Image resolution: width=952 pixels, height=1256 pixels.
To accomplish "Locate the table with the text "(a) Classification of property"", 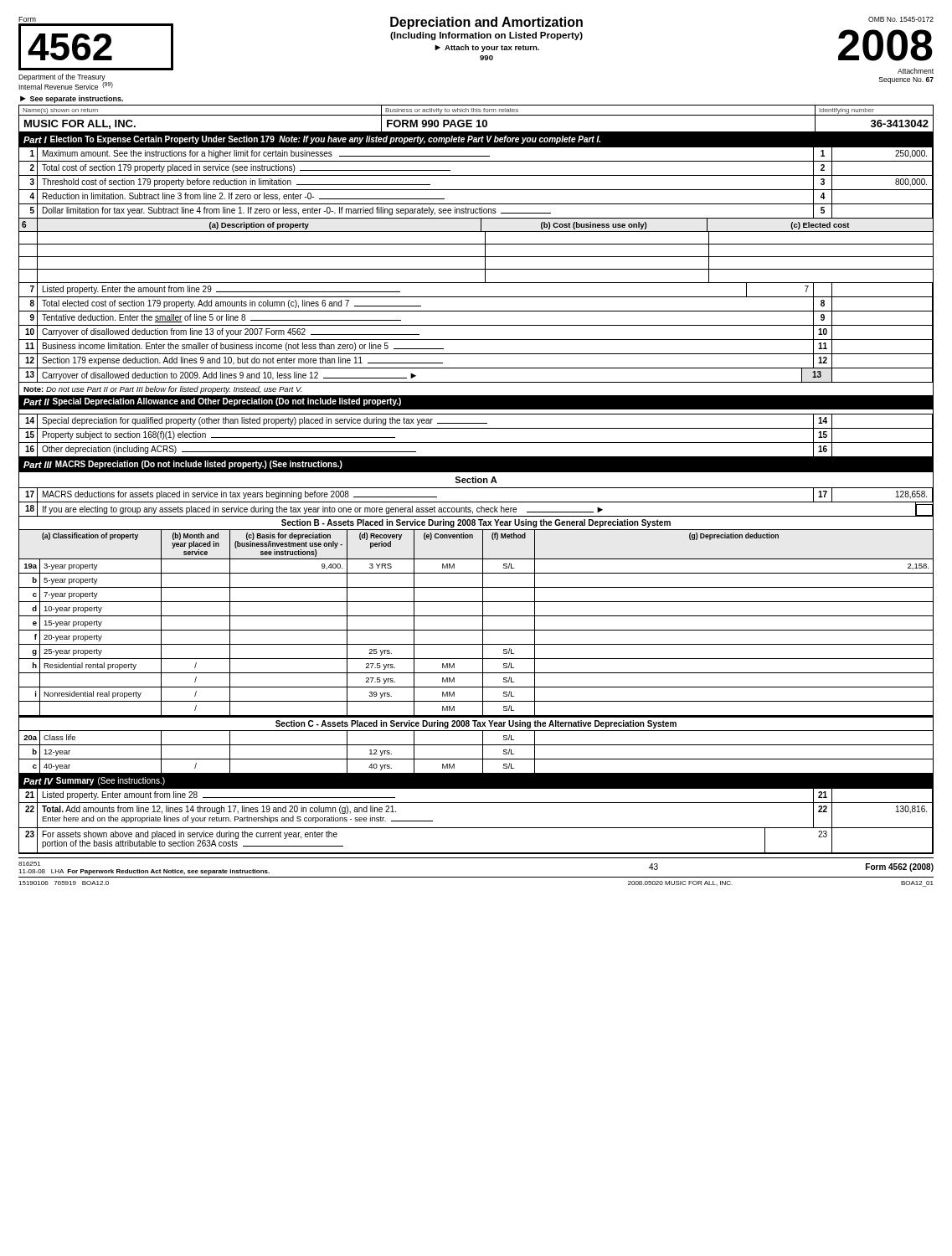I will pos(476,623).
